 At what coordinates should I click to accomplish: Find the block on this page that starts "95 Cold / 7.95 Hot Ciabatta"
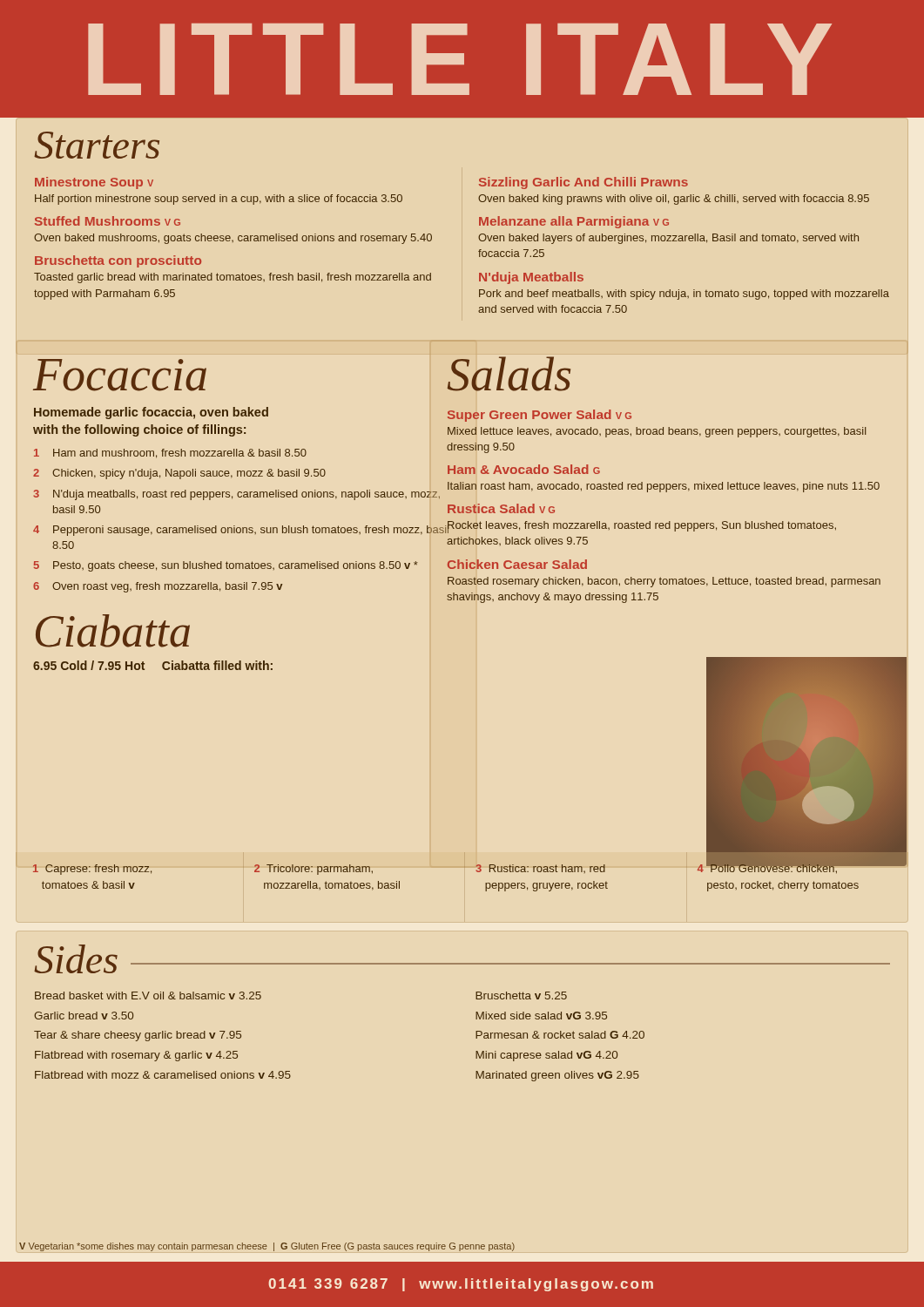pyautogui.click(x=153, y=666)
